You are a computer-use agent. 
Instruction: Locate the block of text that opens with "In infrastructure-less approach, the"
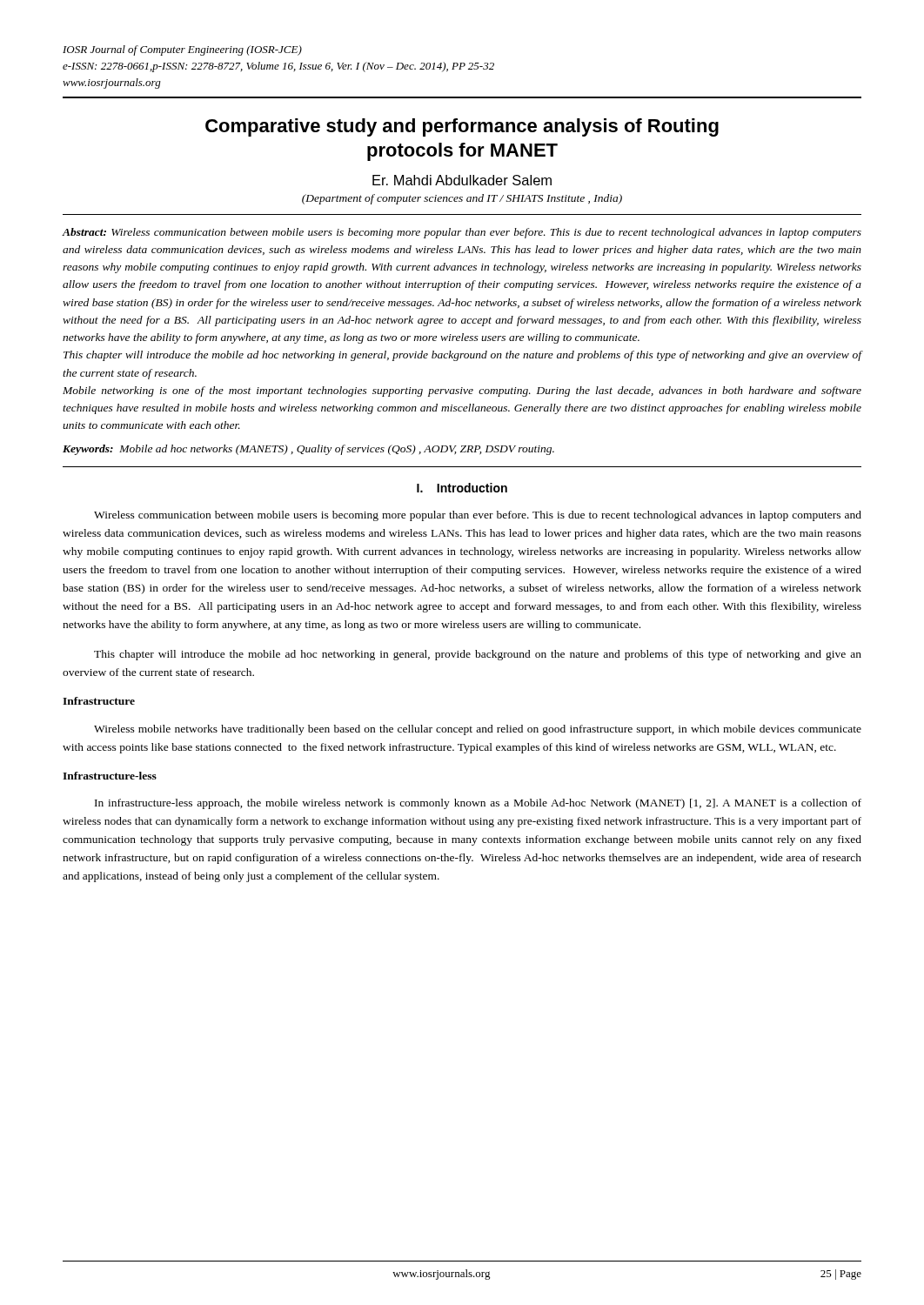pos(462,840)
